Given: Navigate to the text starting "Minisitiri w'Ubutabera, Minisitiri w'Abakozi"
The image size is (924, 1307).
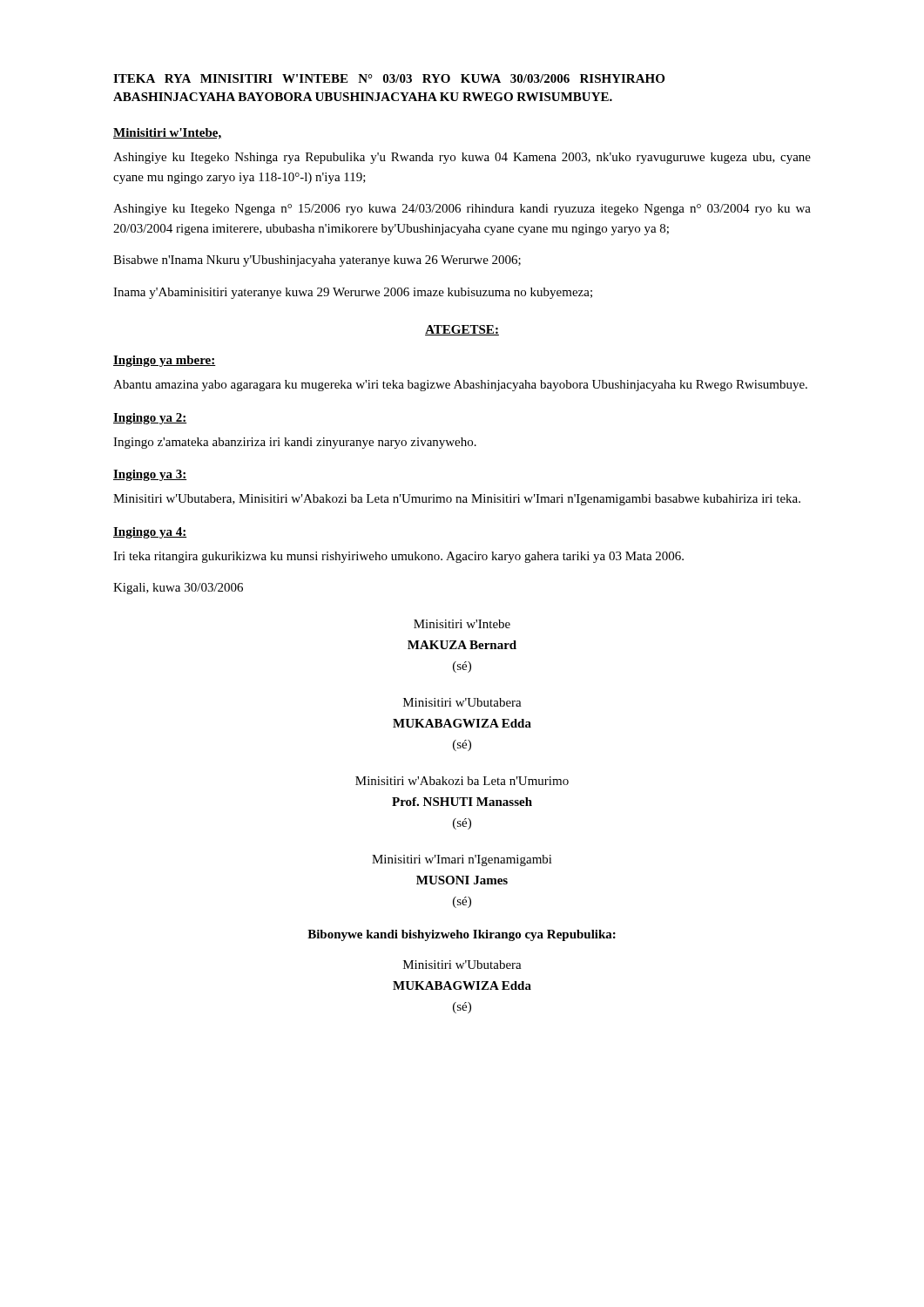Looking at the screenshot, I should tap(457, 498).
